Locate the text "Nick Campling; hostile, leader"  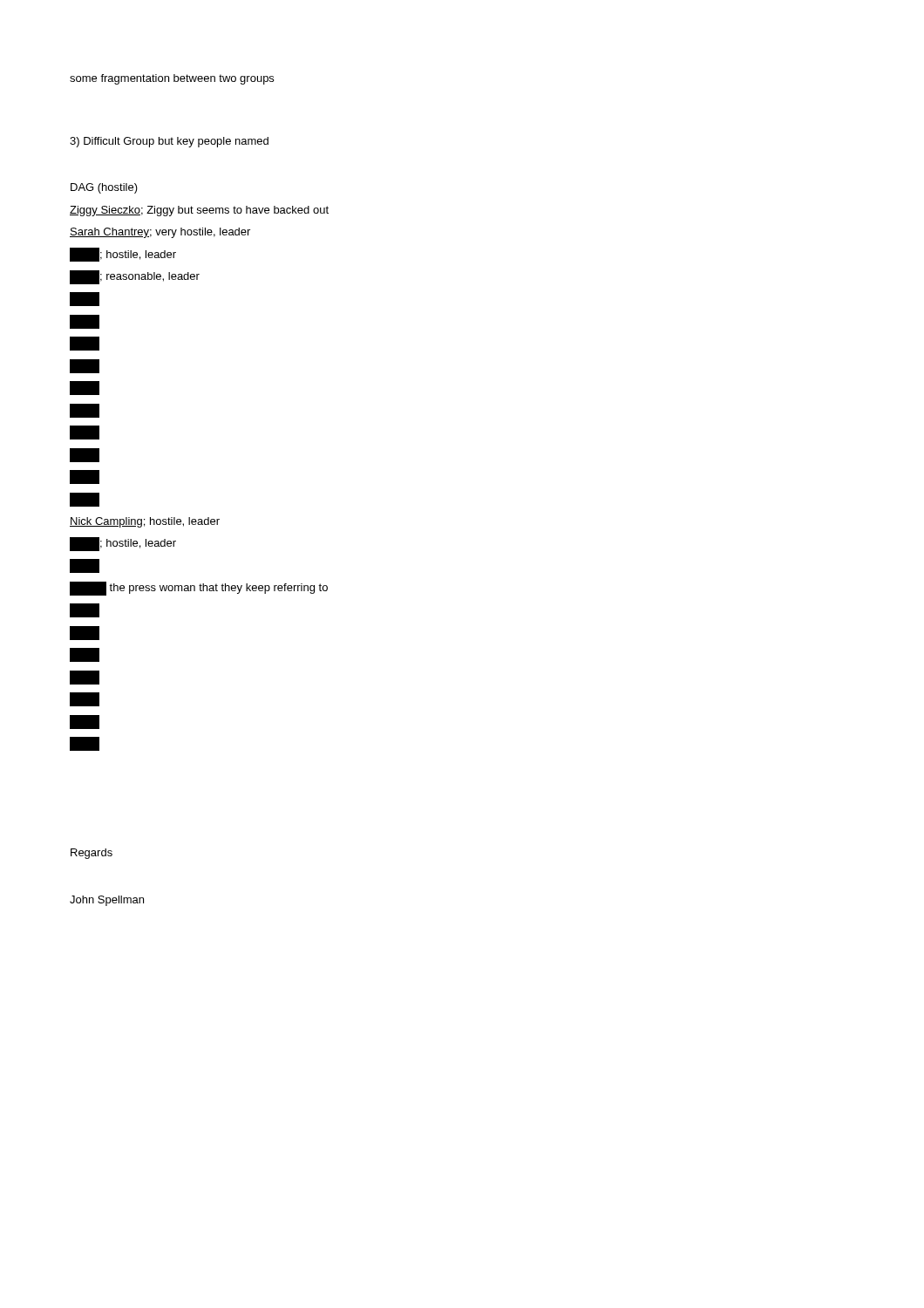(x=145, y=521)
